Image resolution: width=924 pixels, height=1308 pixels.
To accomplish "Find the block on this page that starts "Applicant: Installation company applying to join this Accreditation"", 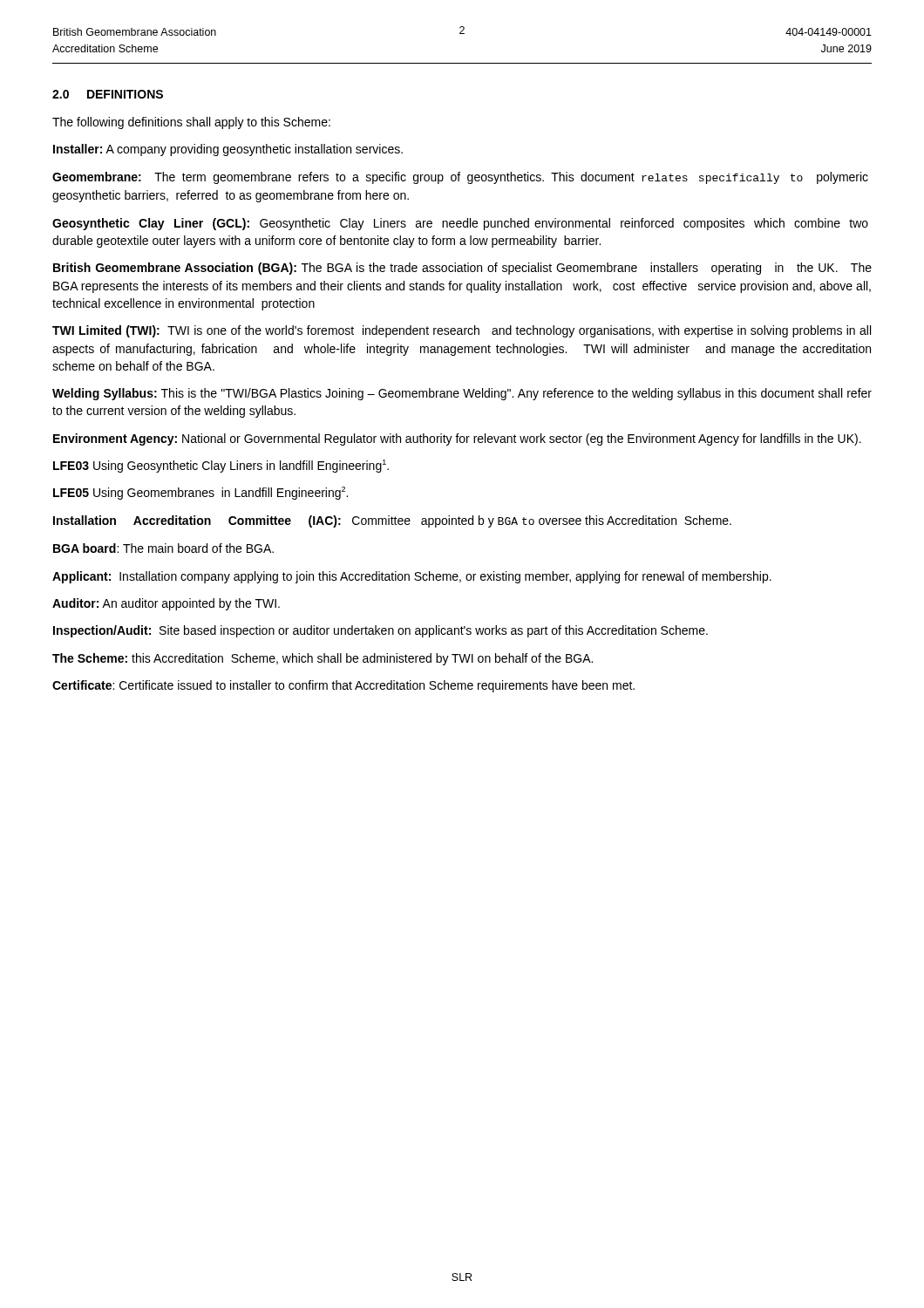I will click(x=462, y=576).
